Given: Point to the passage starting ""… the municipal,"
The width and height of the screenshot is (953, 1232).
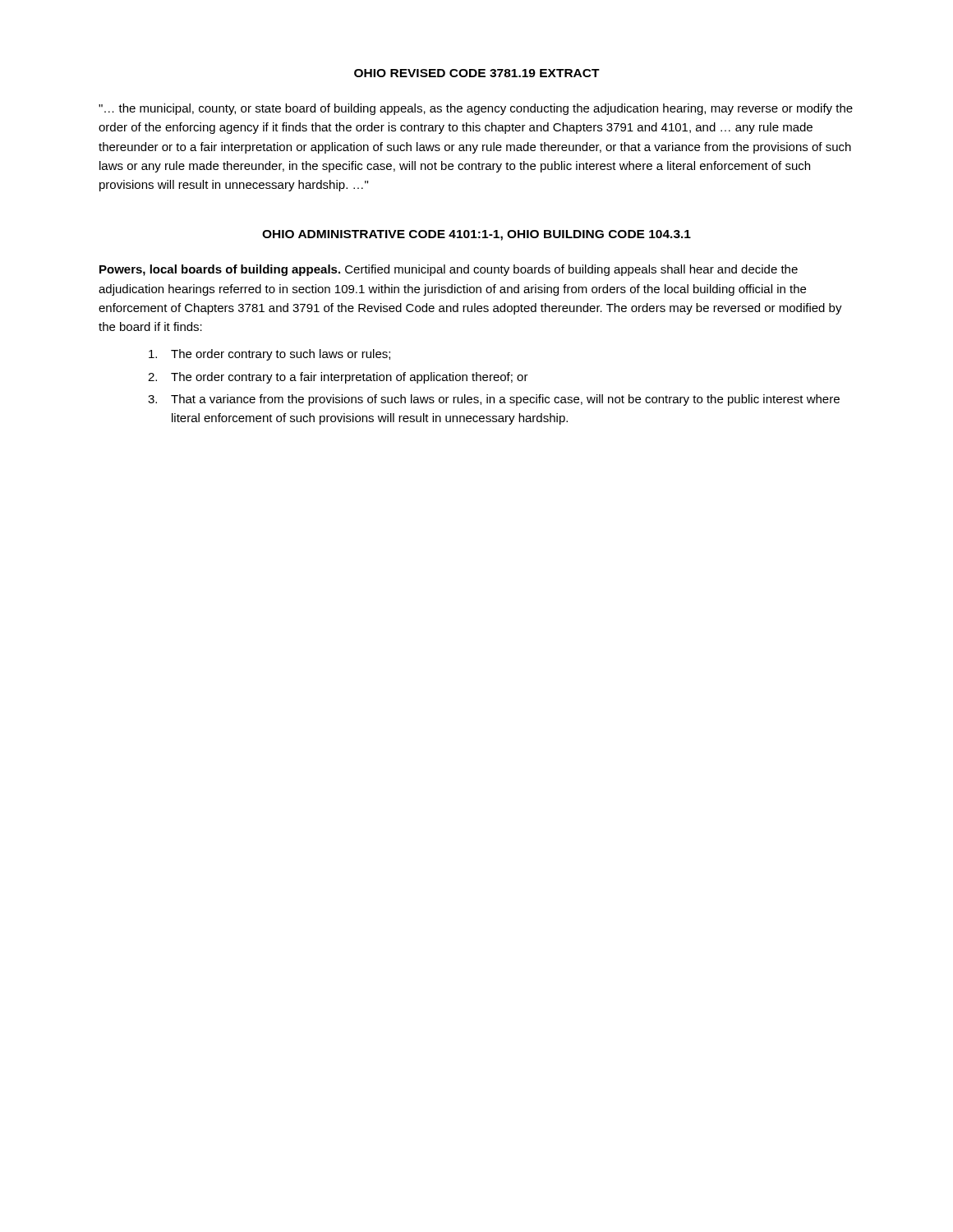Looking at the screenshot, I should point(476,146).
